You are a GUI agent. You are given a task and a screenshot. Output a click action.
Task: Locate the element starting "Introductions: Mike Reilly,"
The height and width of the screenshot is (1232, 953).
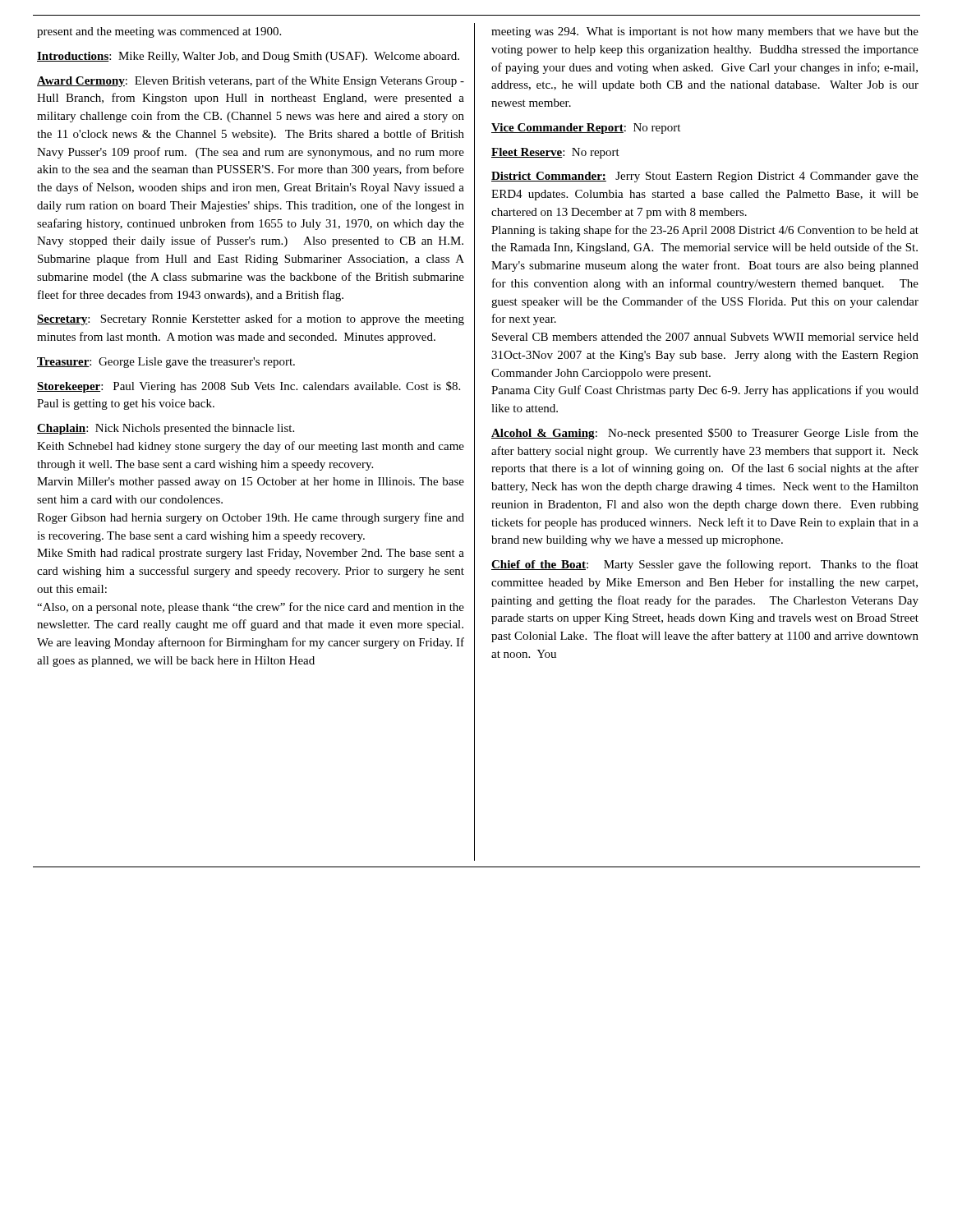tap(251, 56)
